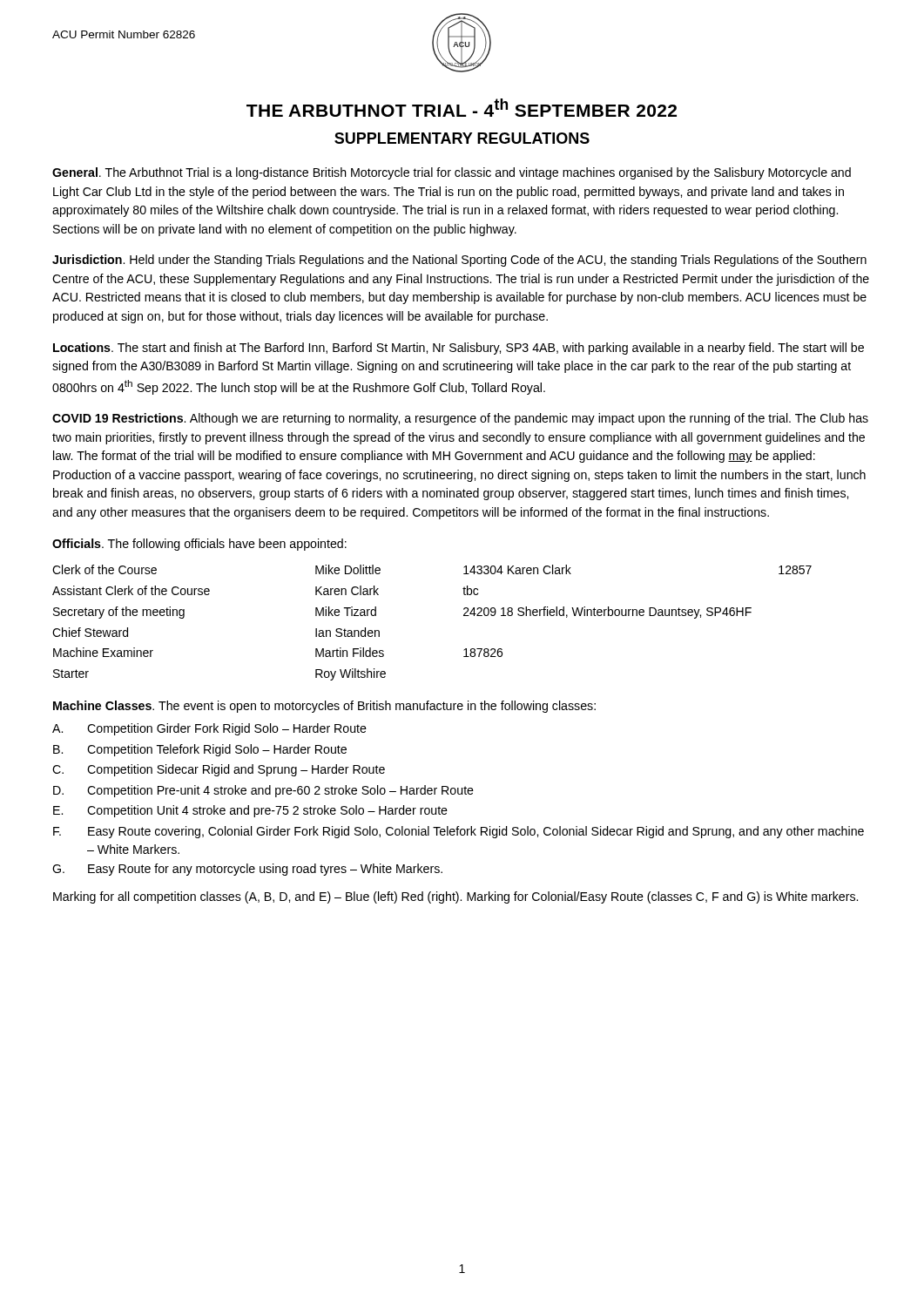This screenshot has height=1307, width=924.
Task: Find the list item containing "C. Competition Sidecar Rigid and"
Action: [219, 770]
